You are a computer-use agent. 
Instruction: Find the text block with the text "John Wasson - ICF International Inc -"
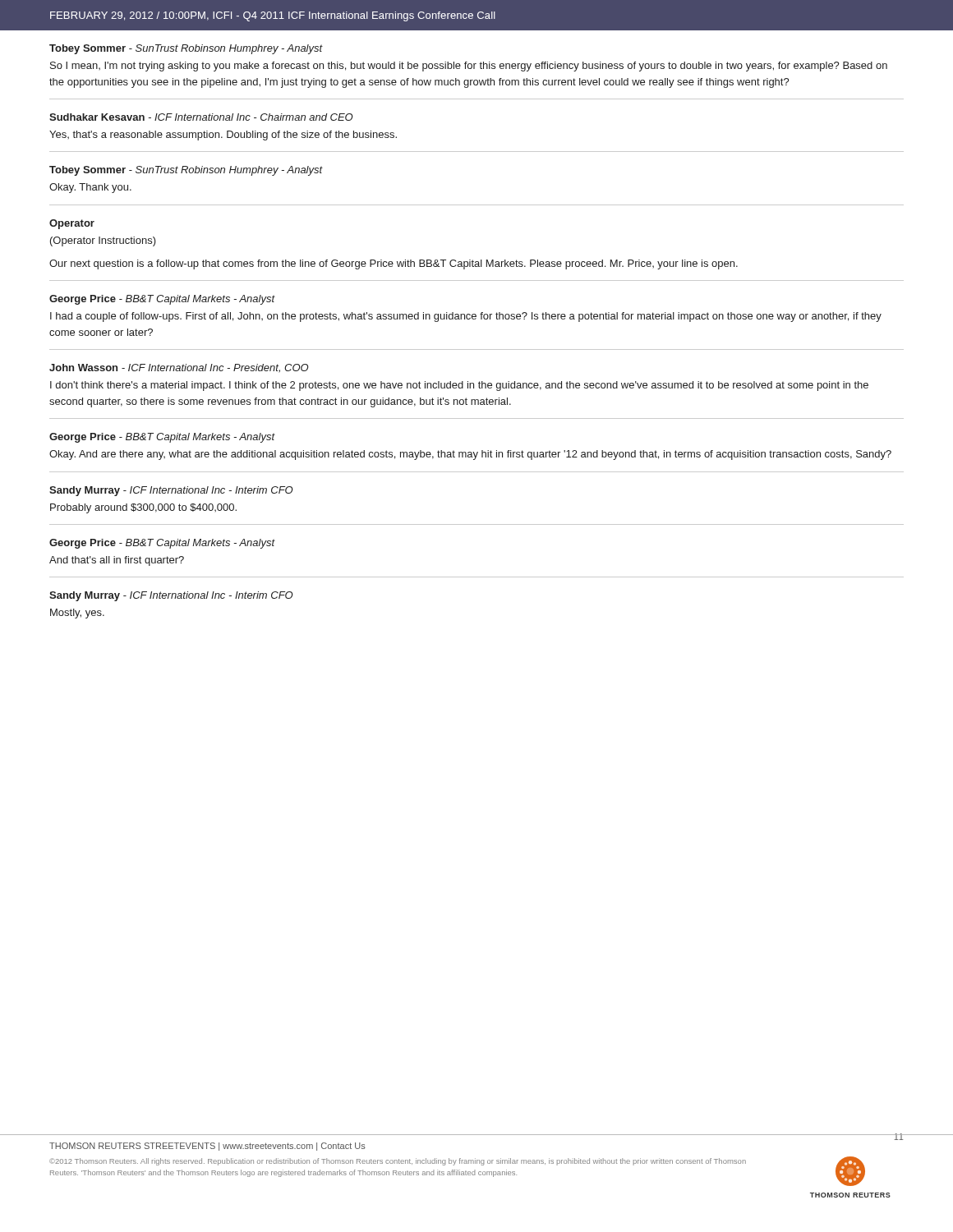pos(476,386)
